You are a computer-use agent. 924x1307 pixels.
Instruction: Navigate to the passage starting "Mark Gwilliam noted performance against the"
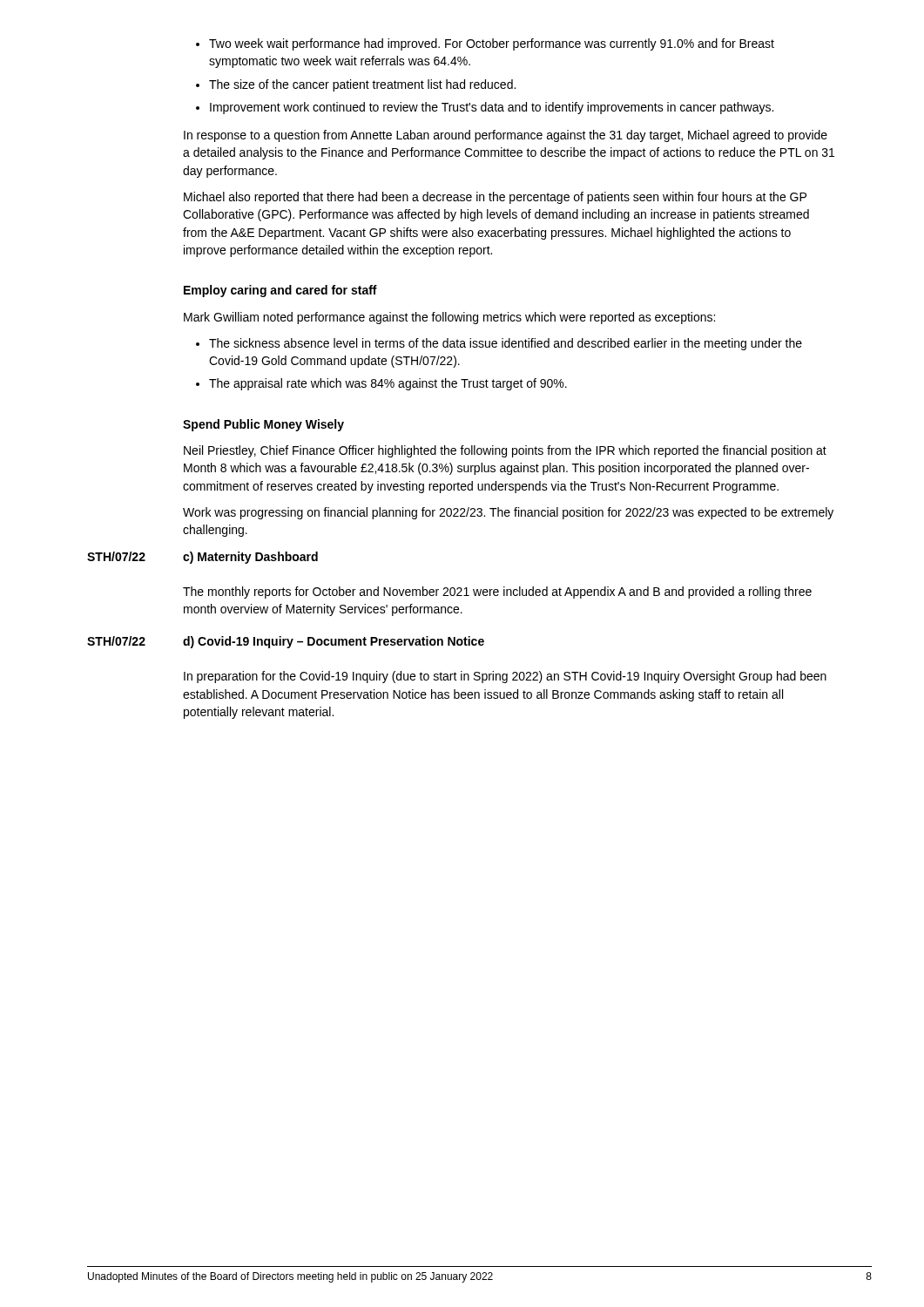[509, 317]
